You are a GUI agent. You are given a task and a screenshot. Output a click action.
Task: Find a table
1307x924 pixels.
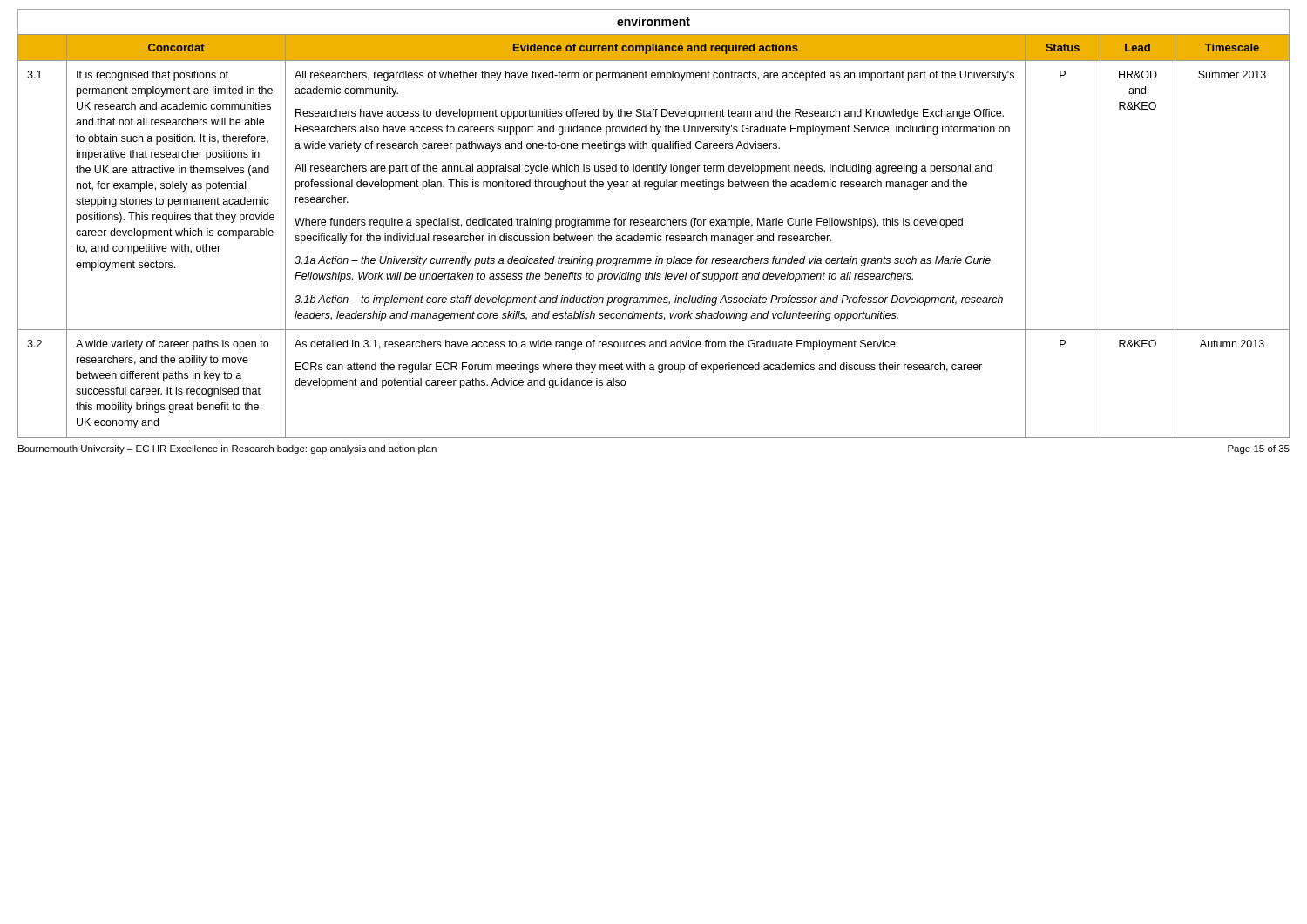tap(654, 236)
